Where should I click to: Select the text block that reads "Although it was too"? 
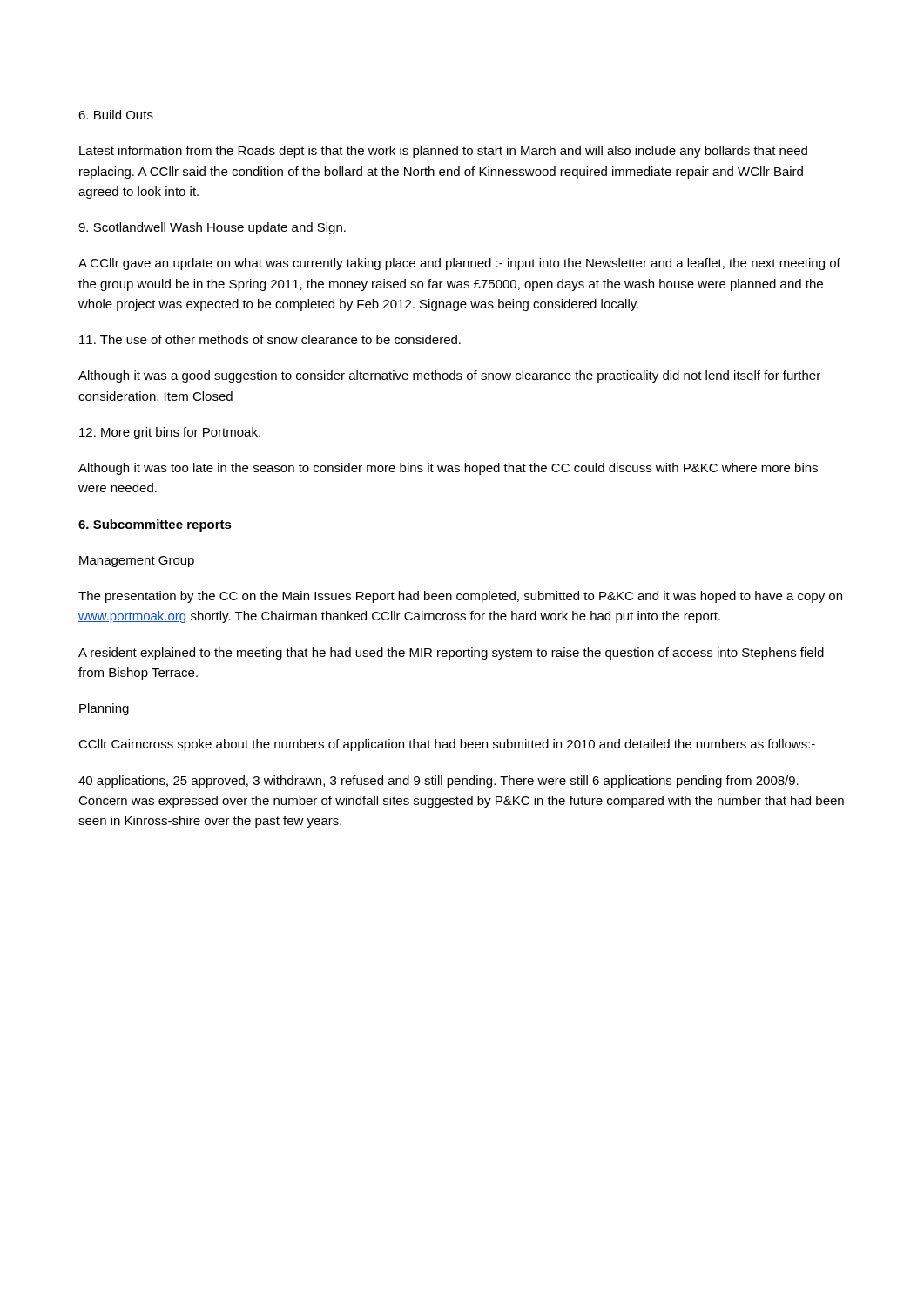pos(448,478)
